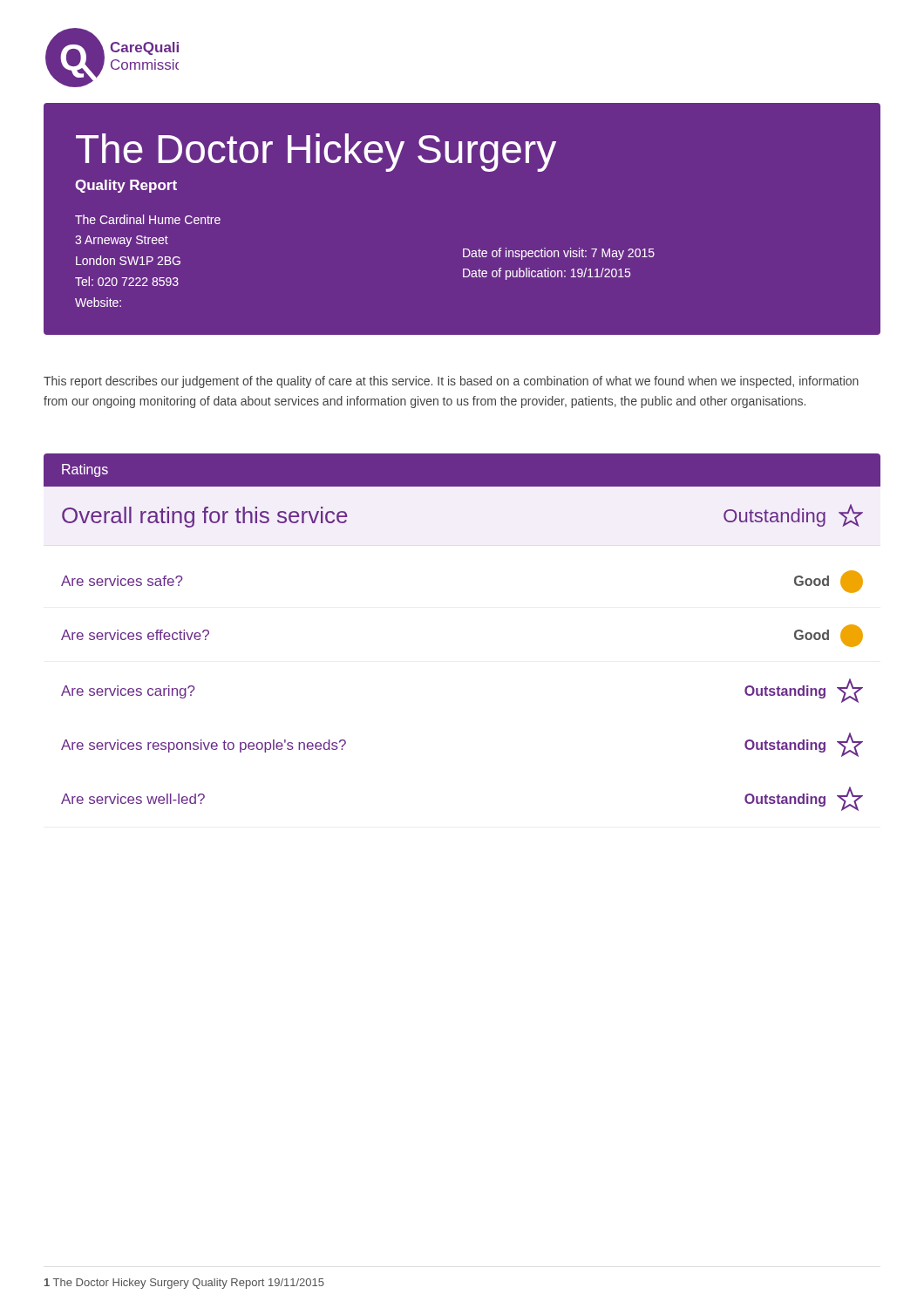The width and height of the screenshot is (924, 1308).
Task: Find the text starting "The Doctor Hickey Surgery"
Action: click(316, 149)
